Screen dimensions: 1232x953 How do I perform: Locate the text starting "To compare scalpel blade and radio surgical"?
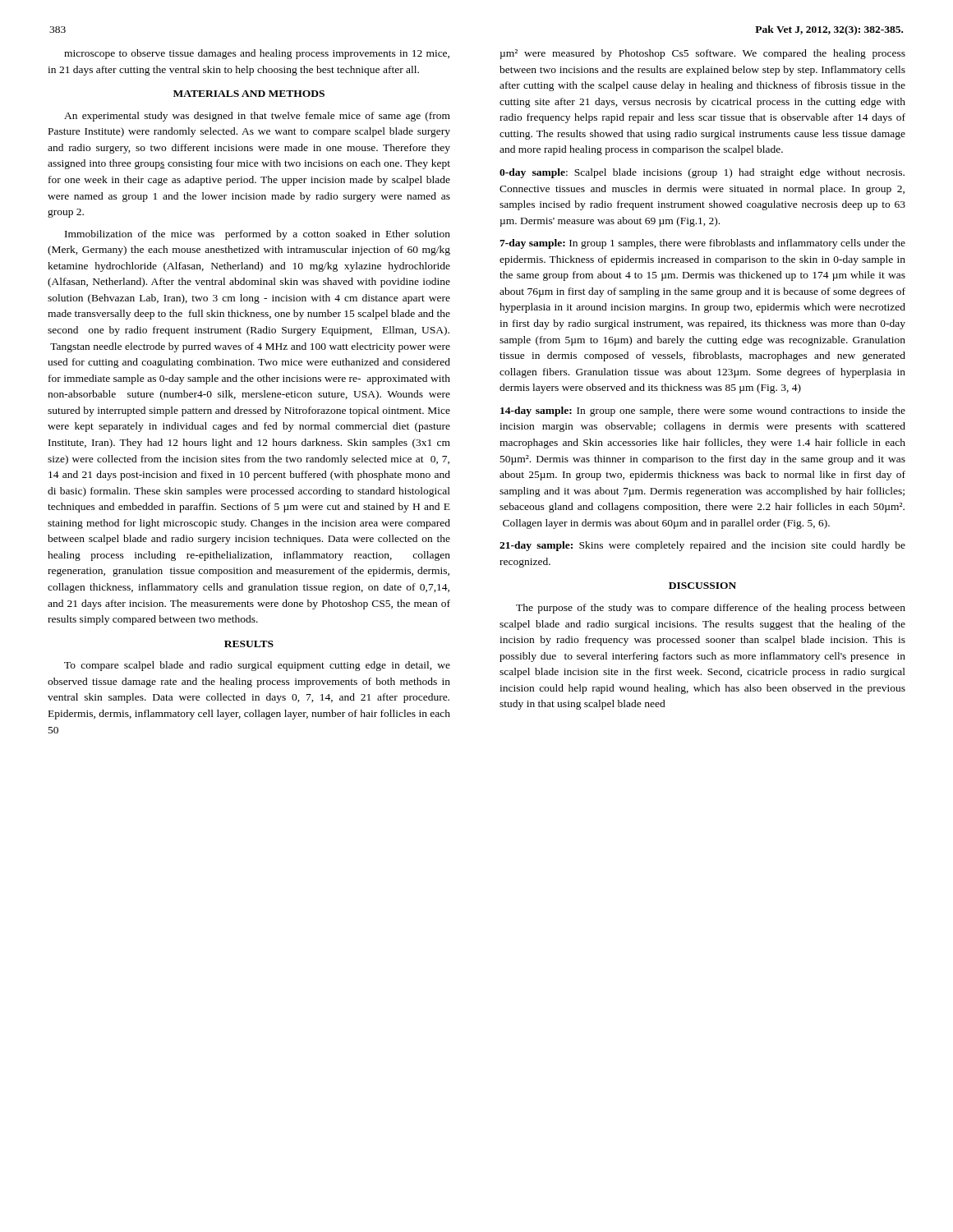click(249, 697)
